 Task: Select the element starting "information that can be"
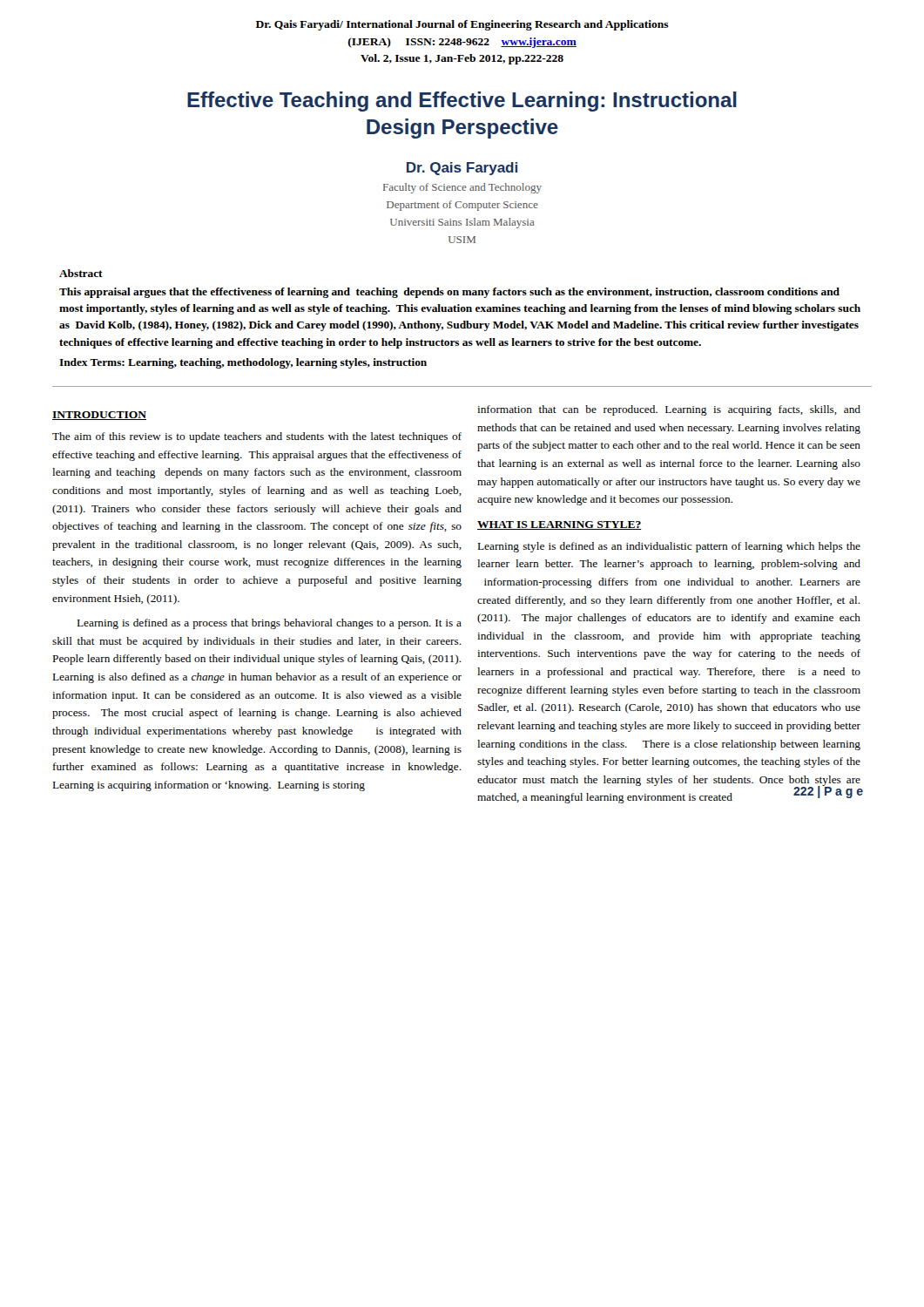pos(669,455)
